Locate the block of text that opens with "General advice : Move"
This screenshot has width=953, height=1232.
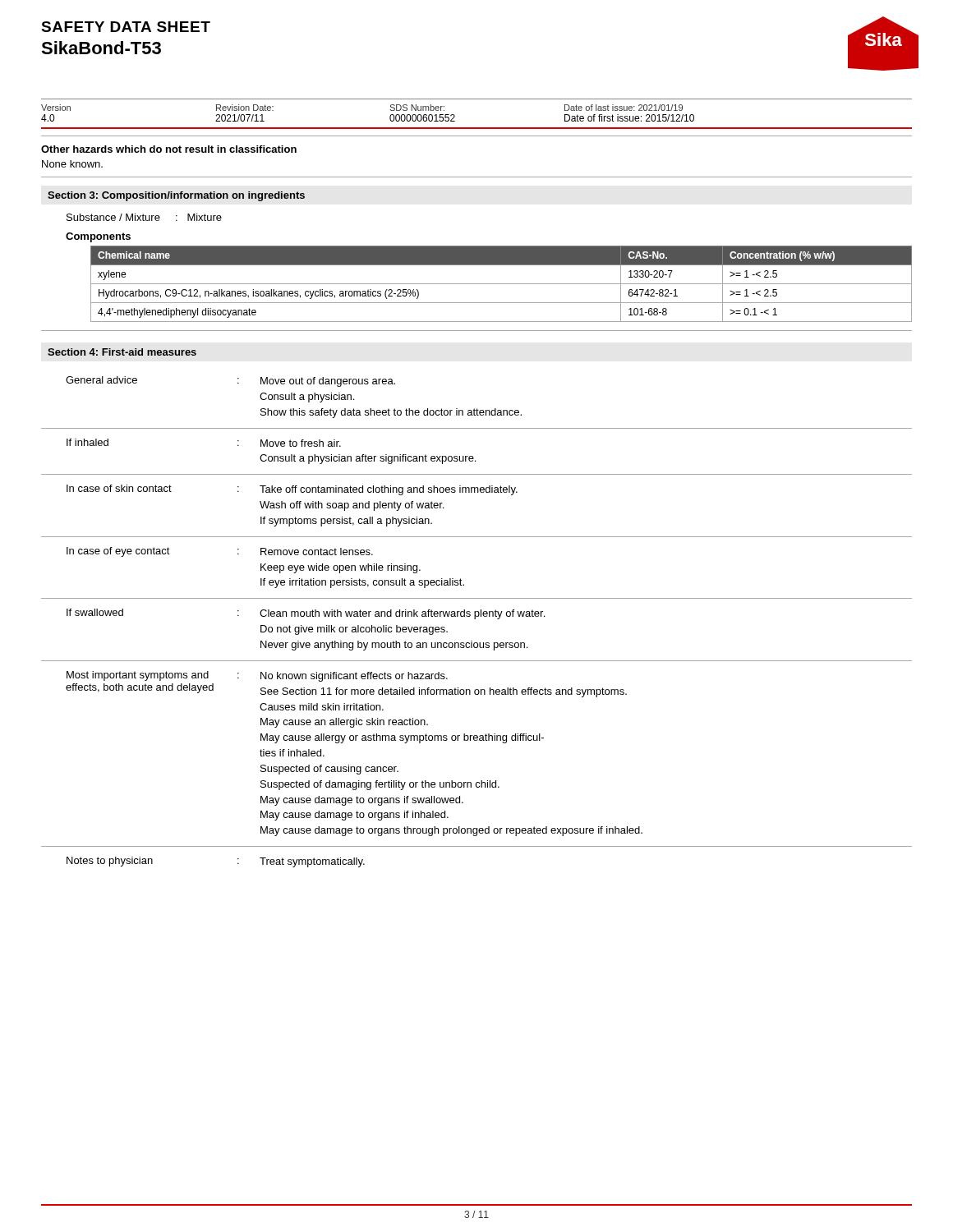coord(476,397)
